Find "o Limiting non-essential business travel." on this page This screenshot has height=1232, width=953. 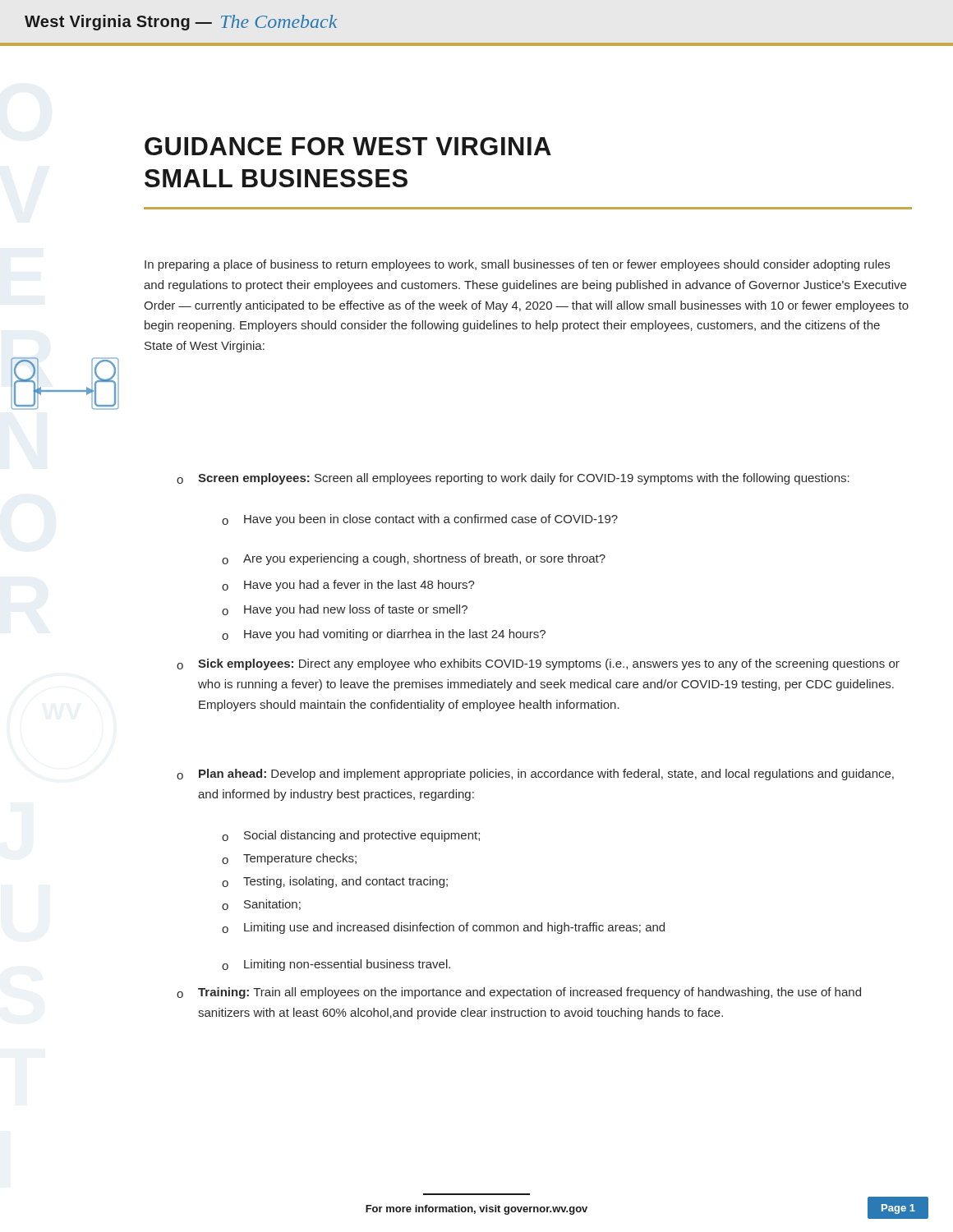tap(337, 965)
